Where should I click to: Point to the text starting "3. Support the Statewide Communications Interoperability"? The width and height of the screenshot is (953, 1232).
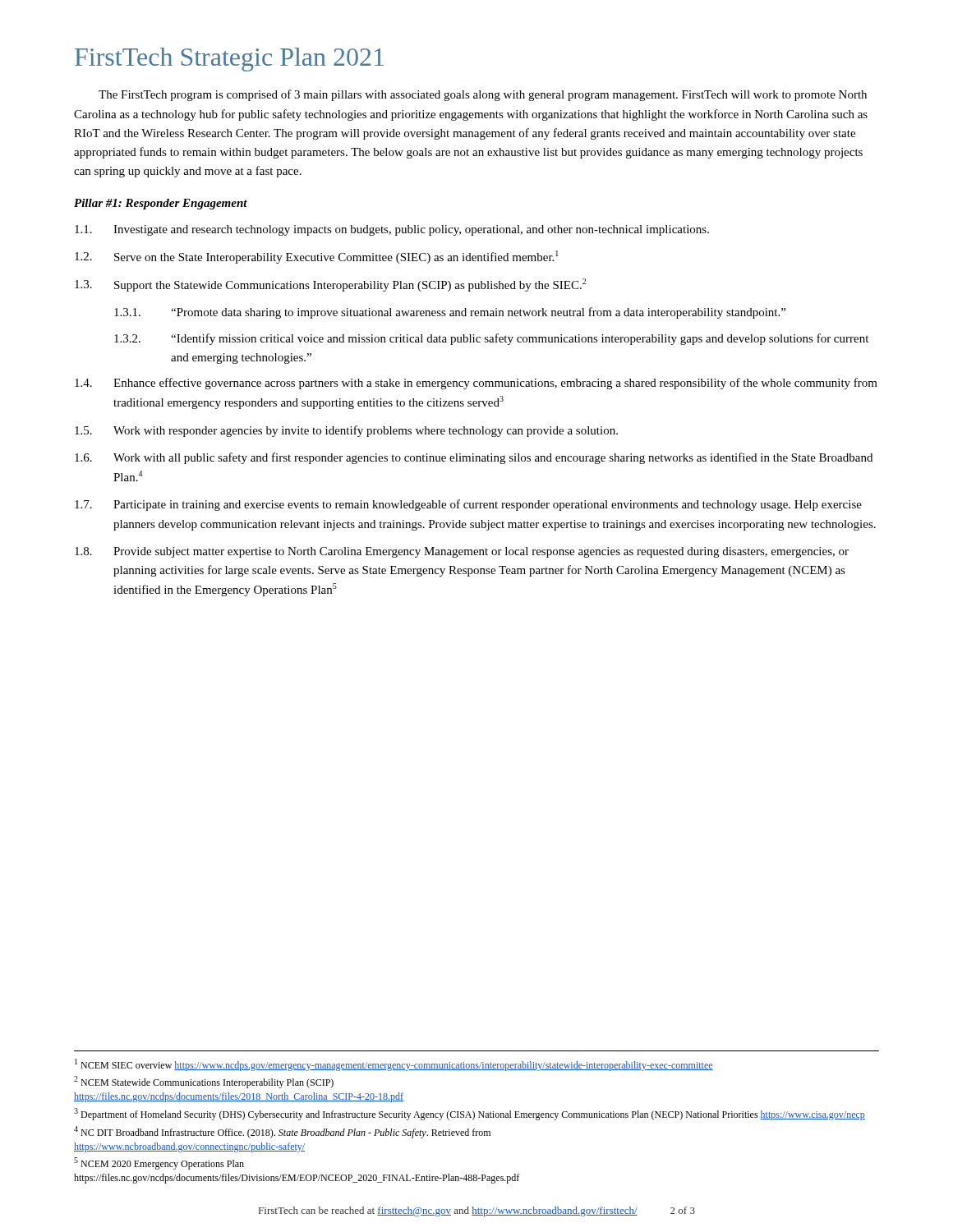476,285
